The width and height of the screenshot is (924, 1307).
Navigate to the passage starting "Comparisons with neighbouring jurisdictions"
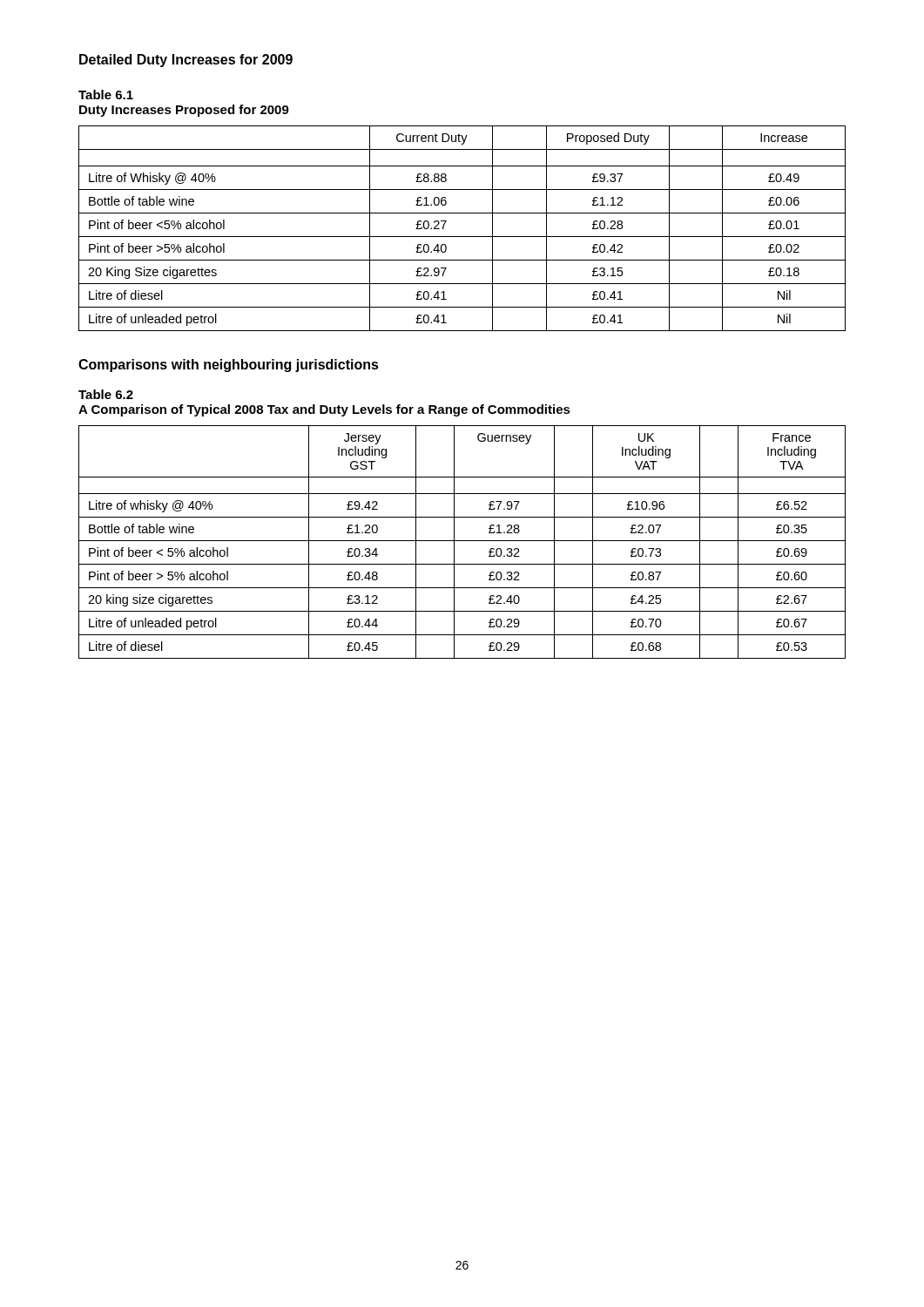[229, 365]
